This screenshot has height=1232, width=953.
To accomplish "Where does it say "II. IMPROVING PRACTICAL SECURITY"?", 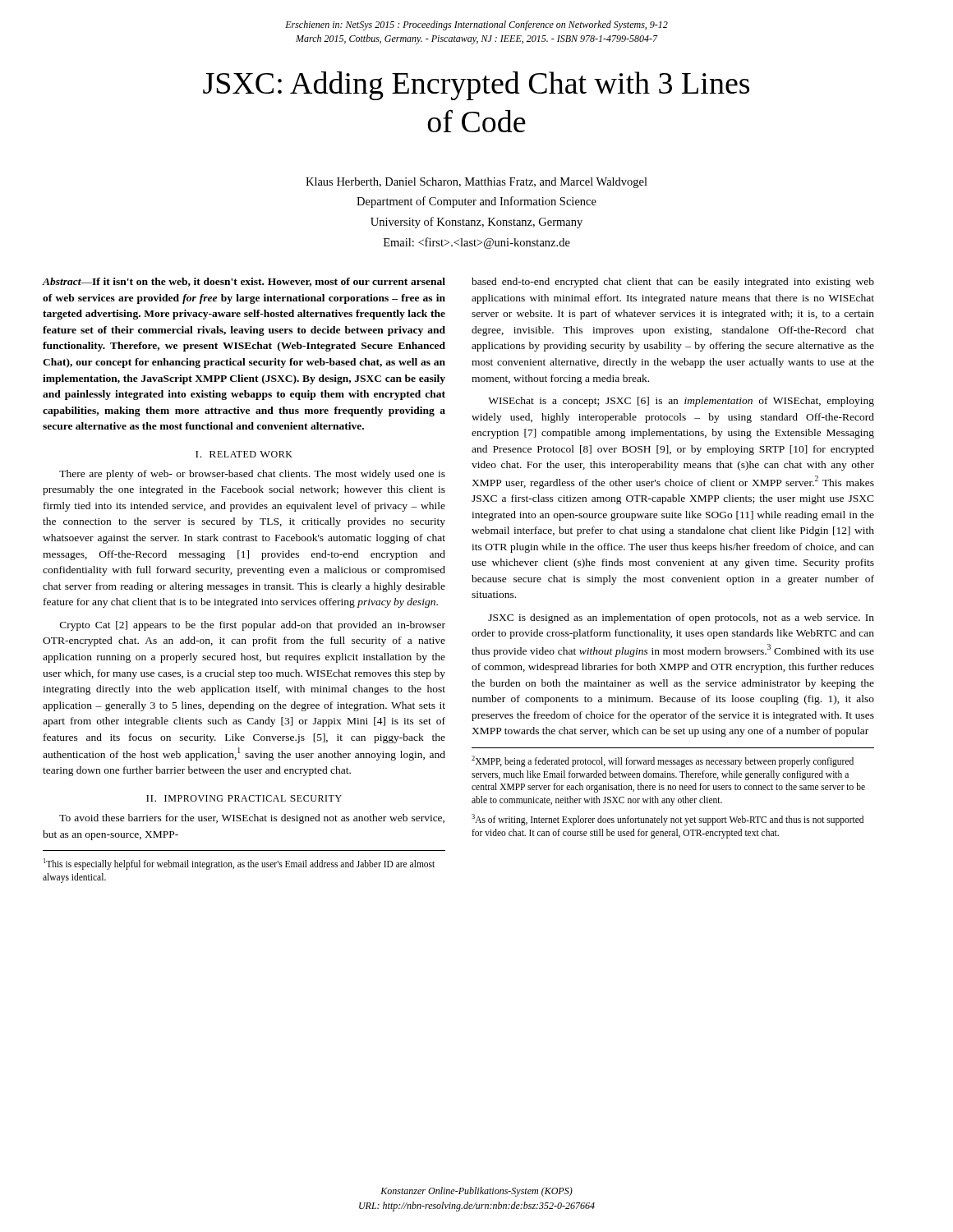I will [x=244, y=798].
